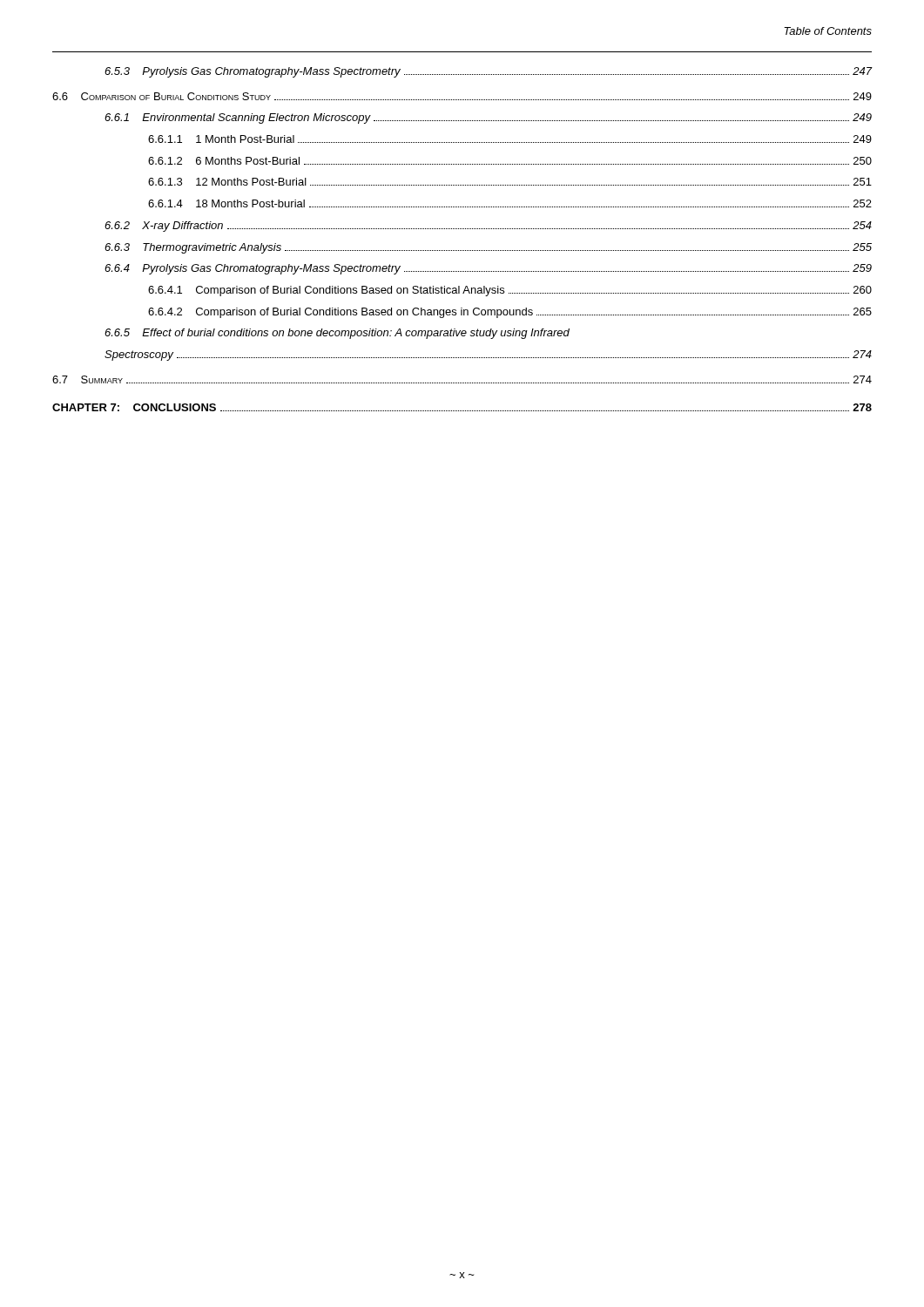The width and height of the screenshot is (924, 1307).
Task: Point to the block beginning "6.6.1.4 18 Months"
Action: tap(510, 204)
